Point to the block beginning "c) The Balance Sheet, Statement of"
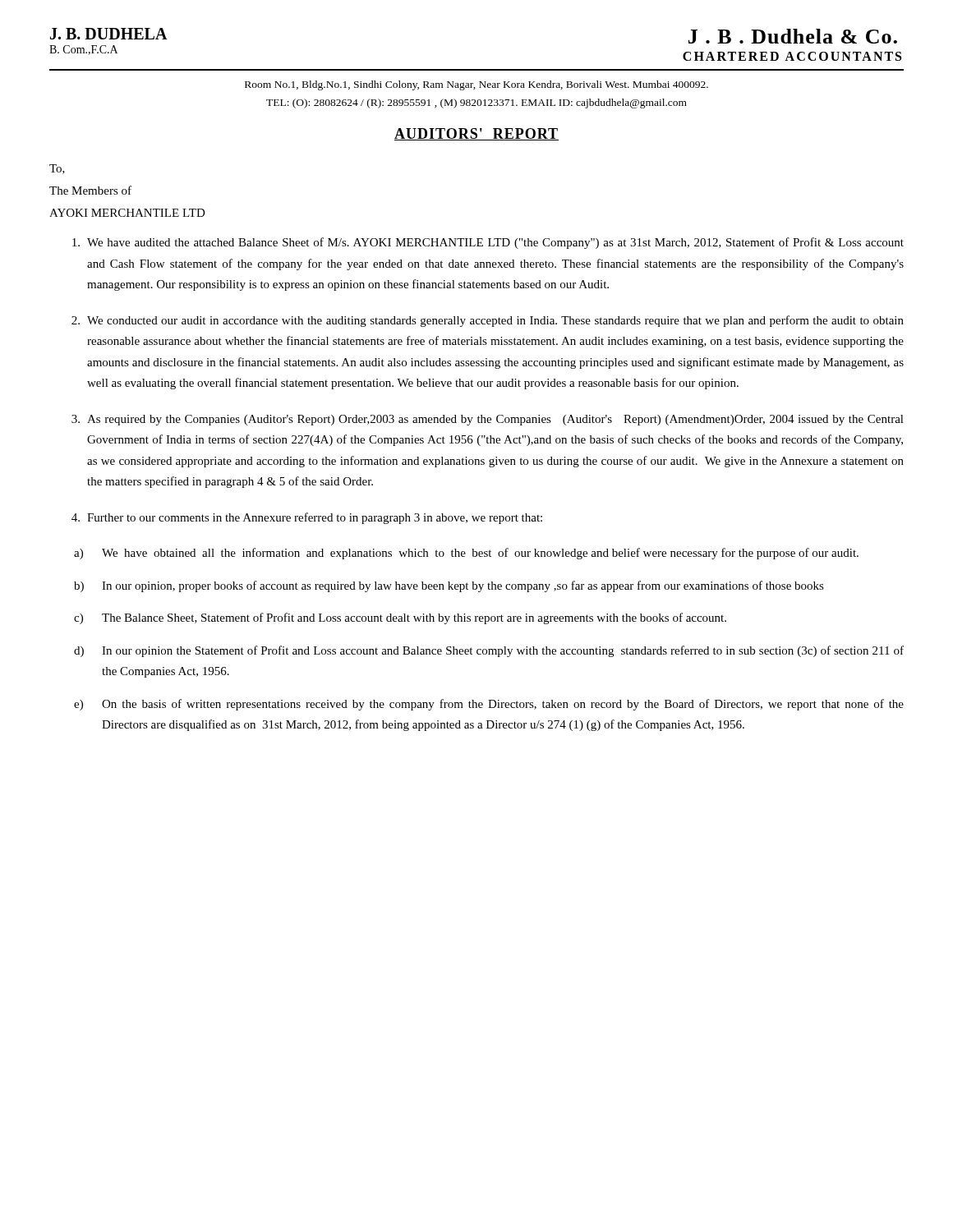Viewport: 953px width, 1232px height. point(489,618)
